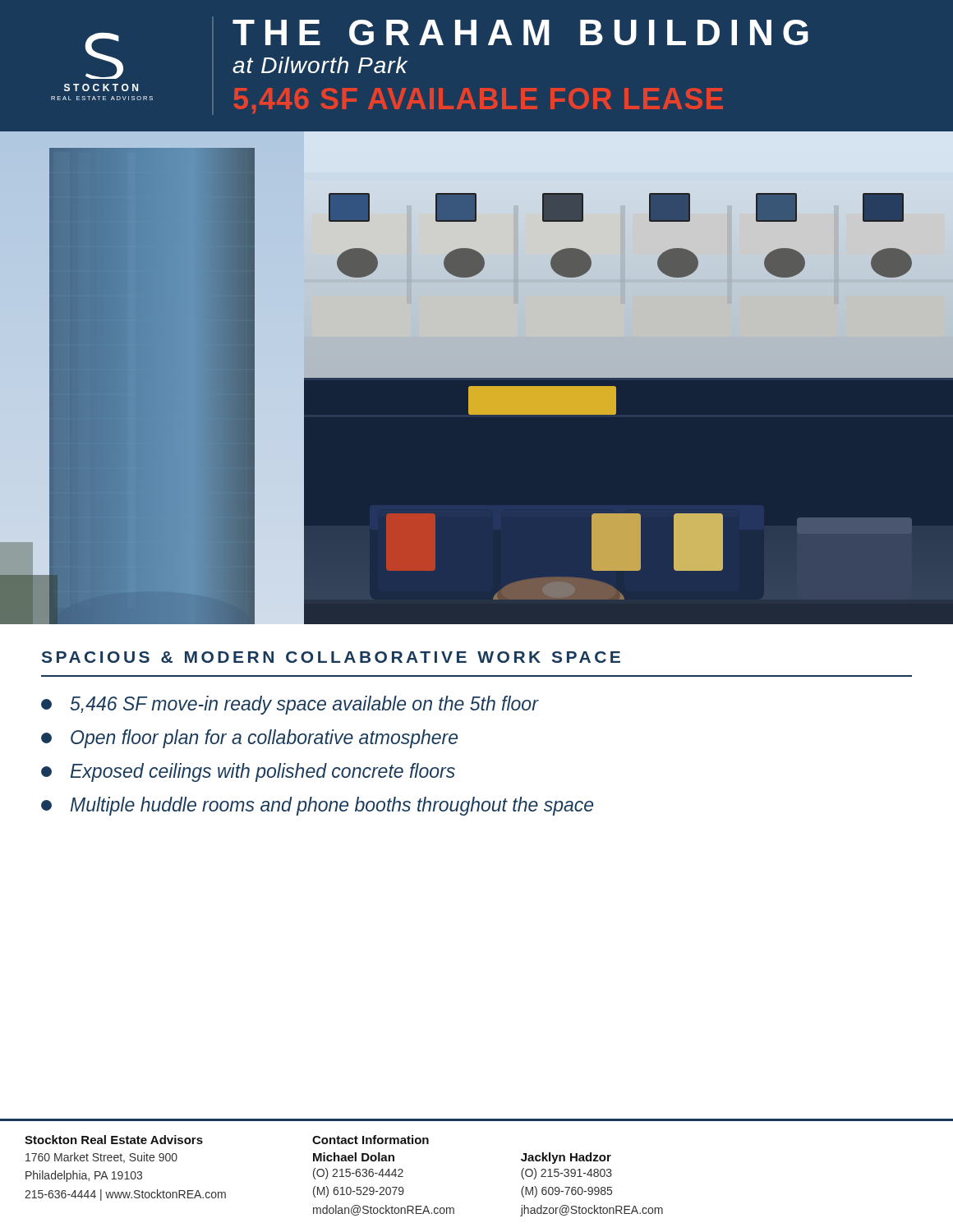Image resolution: width=953 pixels, height=1232 pixels.
Task: Find the title on this page that starts "STOCKTON REAL ESTATE ADVISORS THE GRAHAM BUILDING at"
Action: [x=476, y=64]
